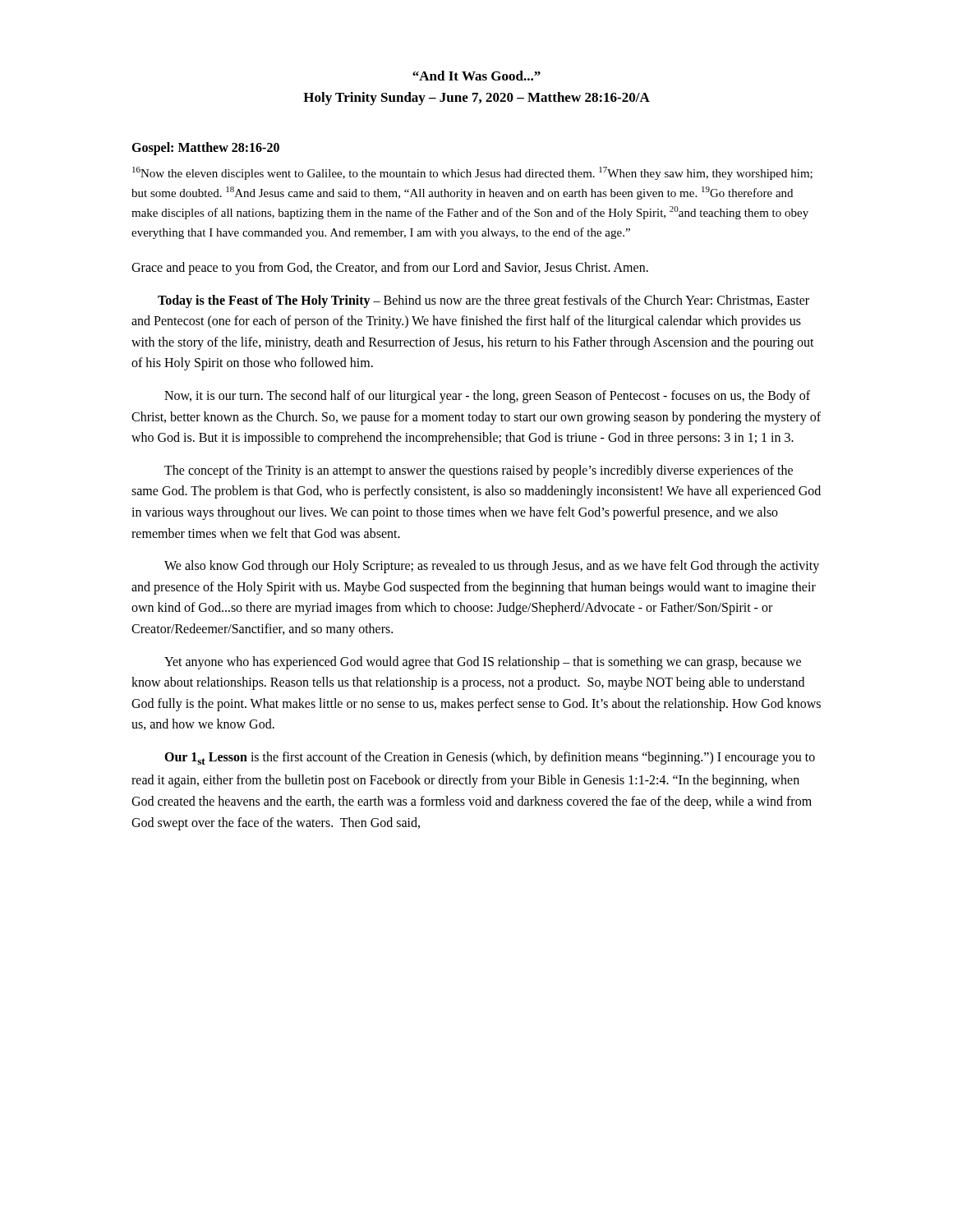The height and width of the screenshot is (1232, 953).
Task: Select the block starting "Today is the Feast of The Holy Trinity"
Action: (473, 331)
